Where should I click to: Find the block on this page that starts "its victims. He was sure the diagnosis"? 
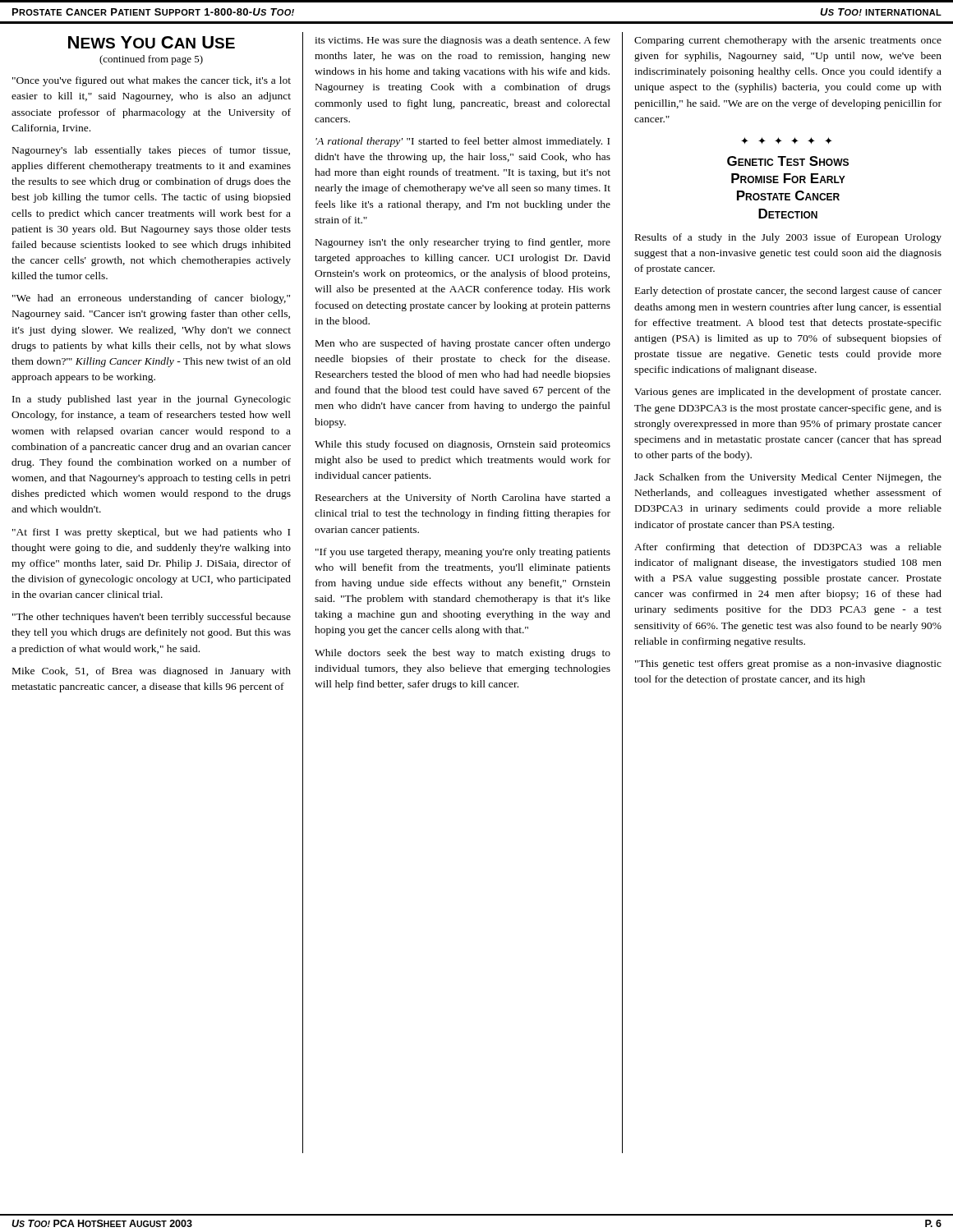tap(463, 79)
